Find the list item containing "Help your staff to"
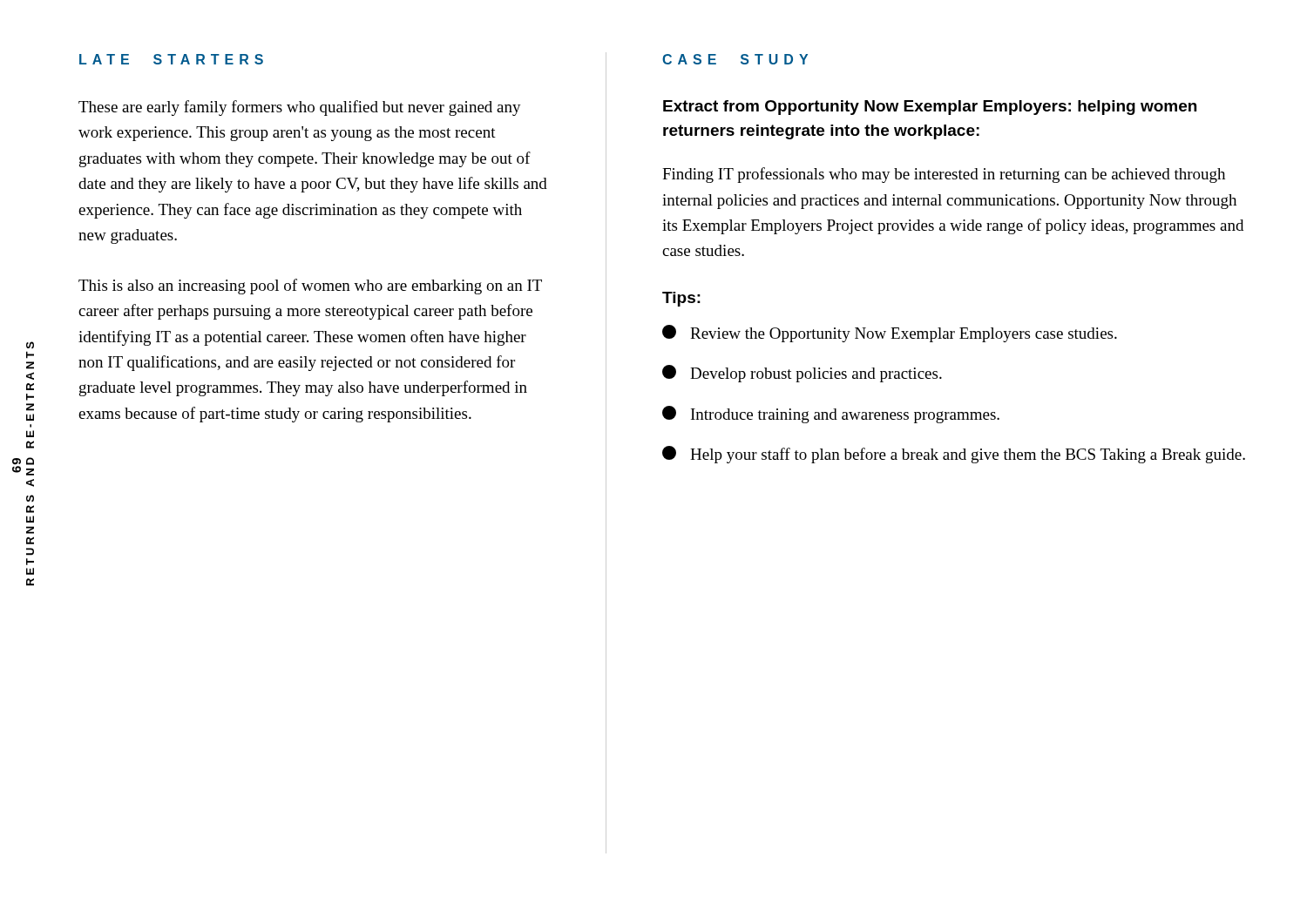 (x=954, y=455)
